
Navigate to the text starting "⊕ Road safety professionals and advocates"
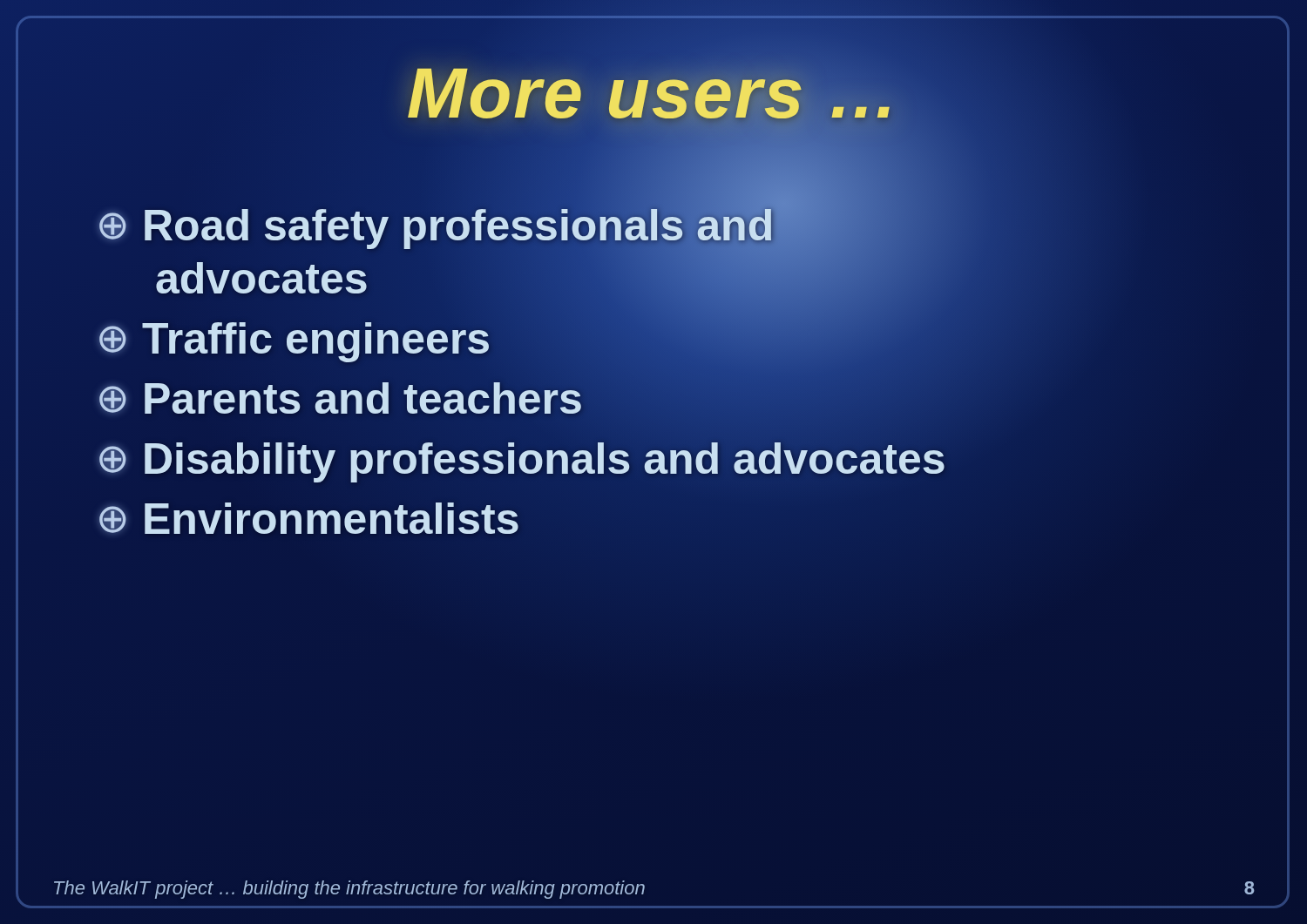click(x=521, y=253)
